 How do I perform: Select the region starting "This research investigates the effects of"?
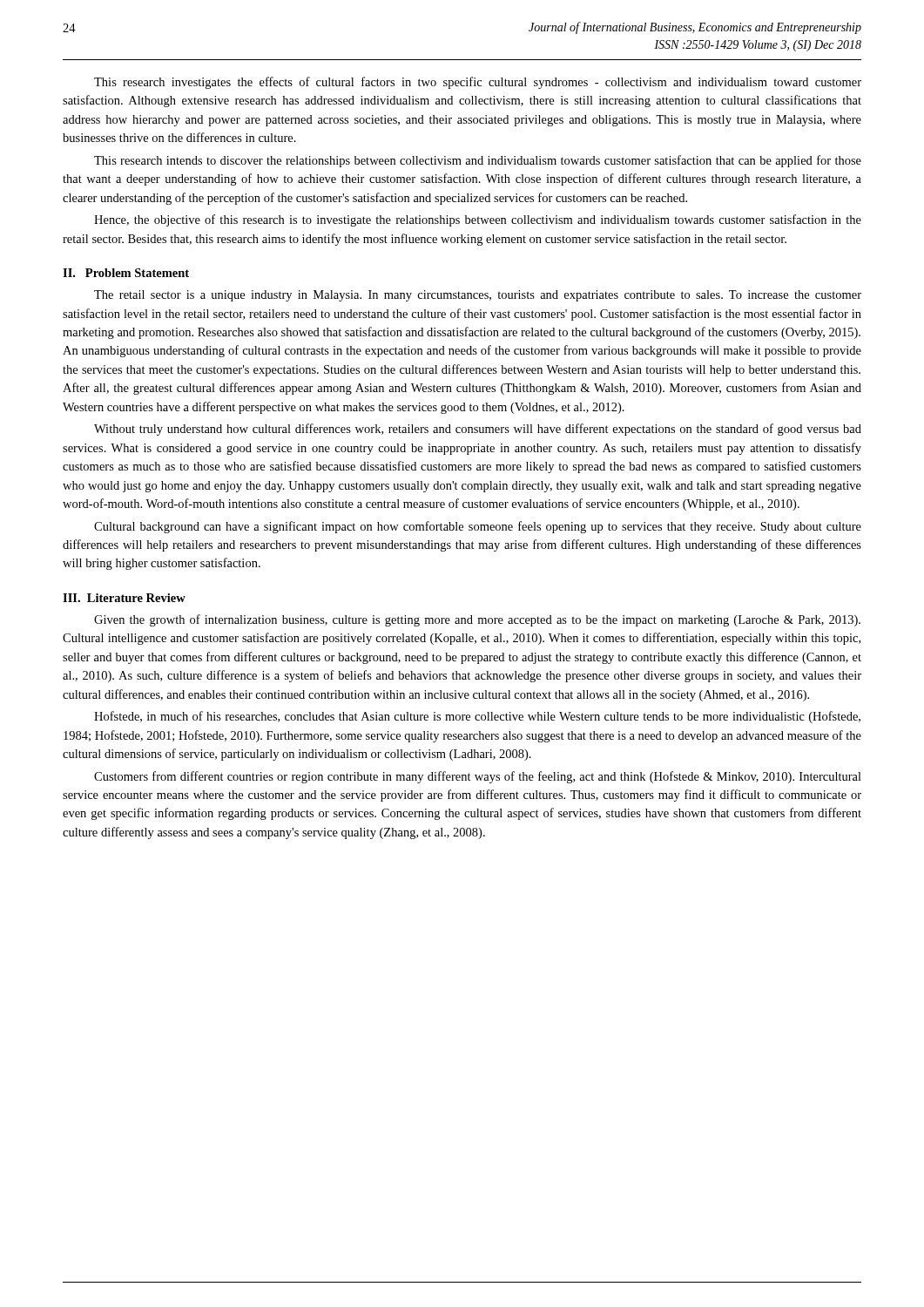pos(462,161)
